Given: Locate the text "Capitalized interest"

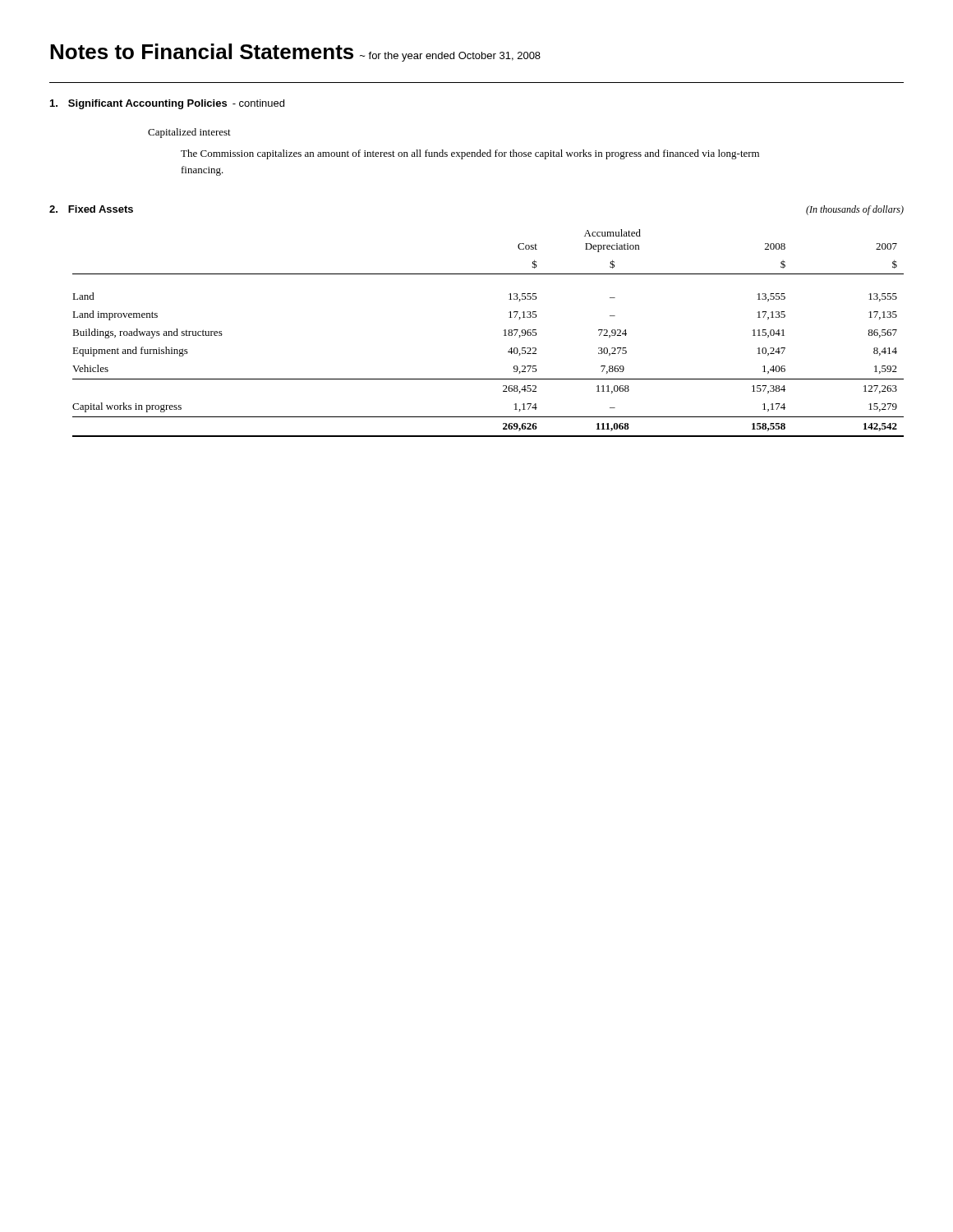Looking at the screenshot, I should click(x=189, y=132).
